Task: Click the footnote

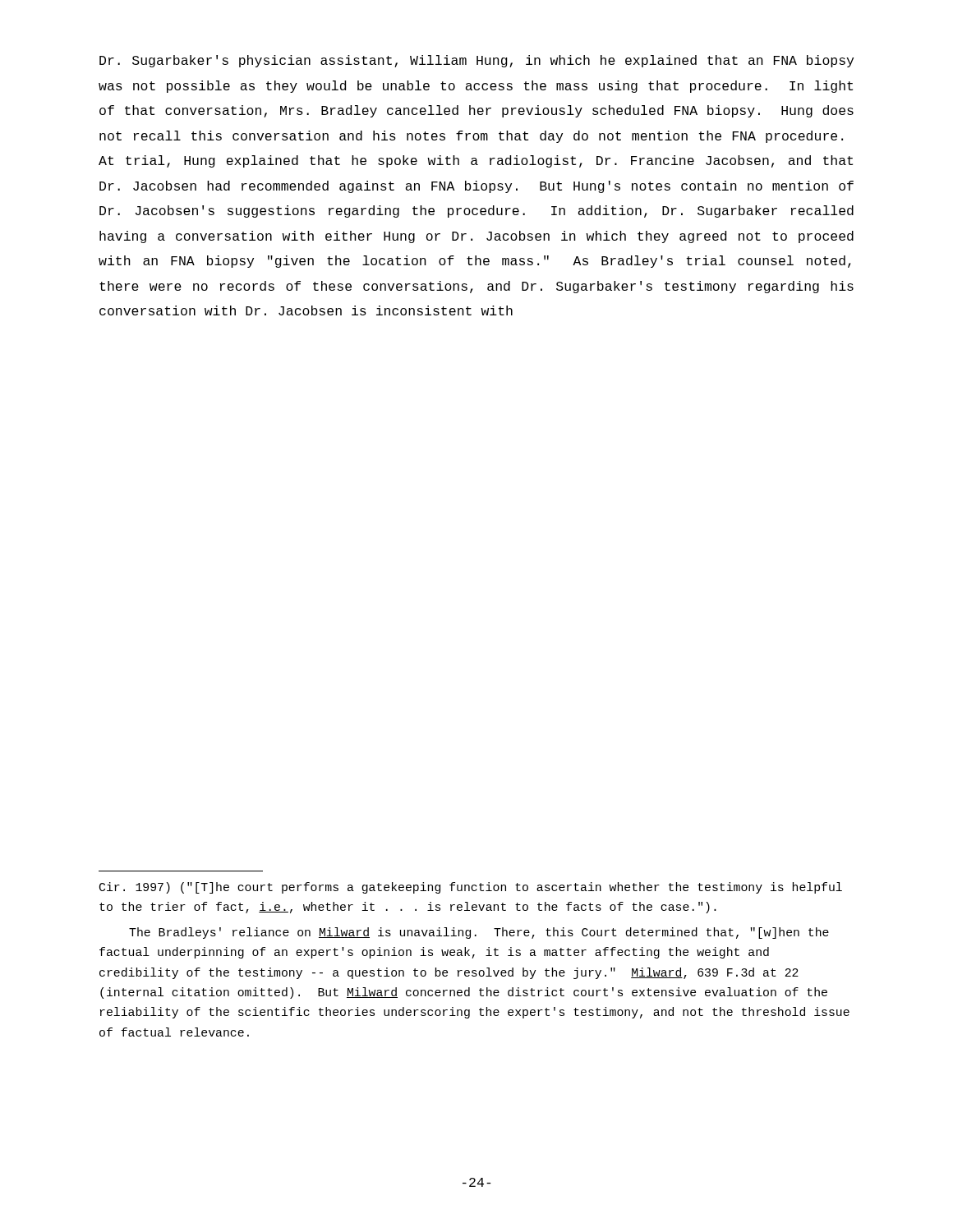Action: [x=476, y=957]
